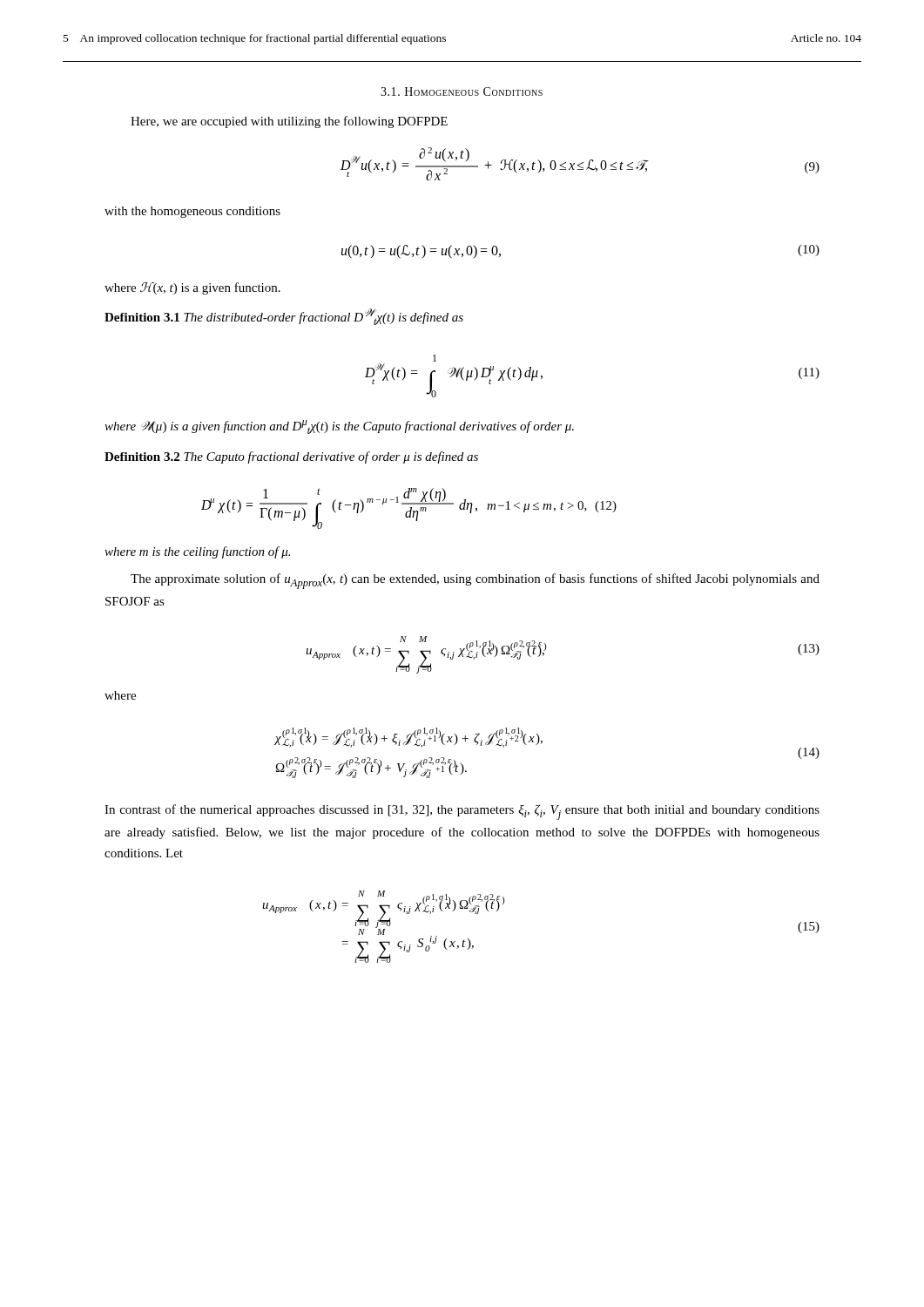The width and height of the screenshot is (924, 1307).
Task: Find the formula on this page that starts "u (0, t ) = u (ℒ, t"
Action: point(425,251)
